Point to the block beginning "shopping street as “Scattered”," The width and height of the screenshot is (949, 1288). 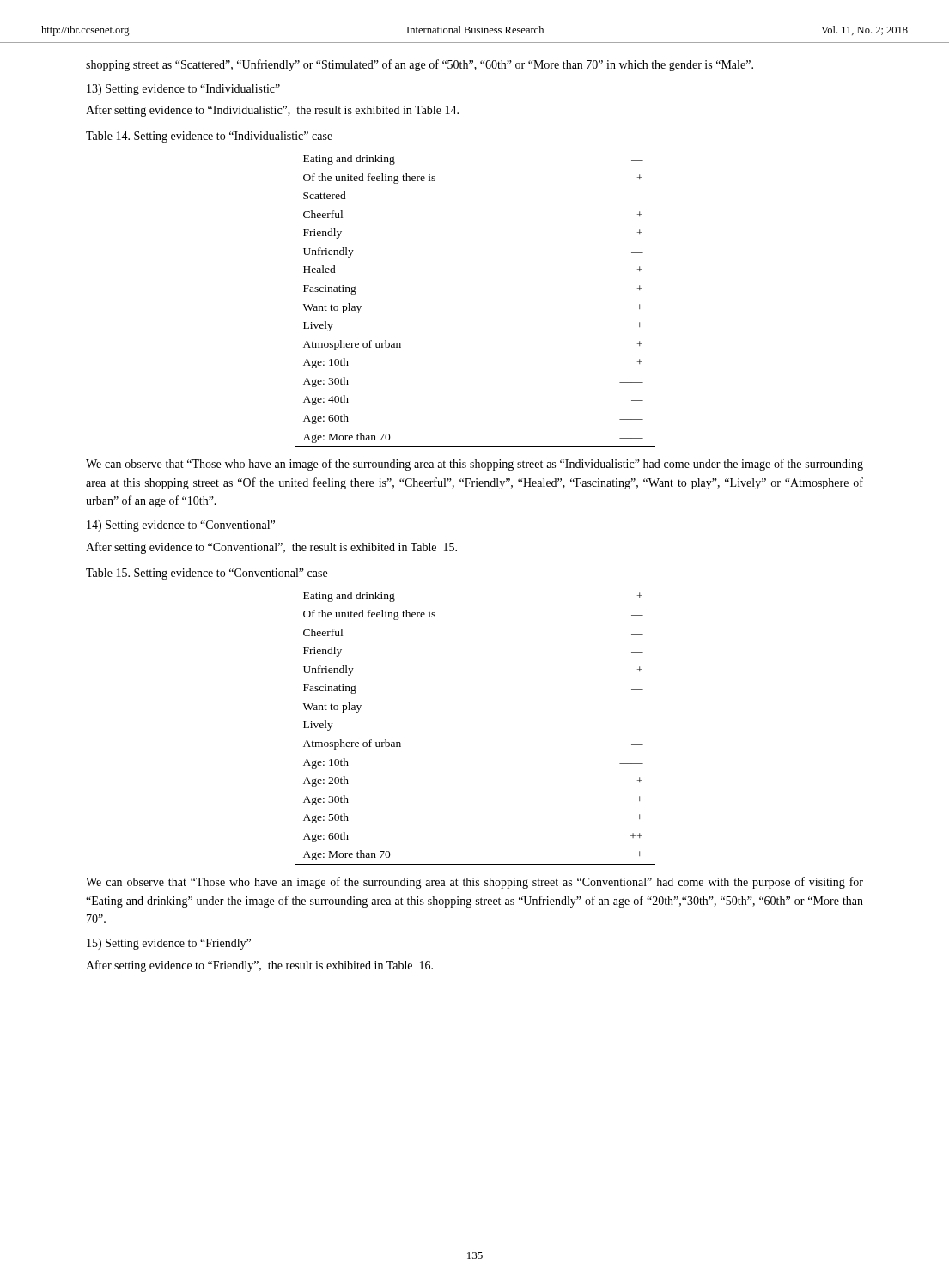pos(420,65)
